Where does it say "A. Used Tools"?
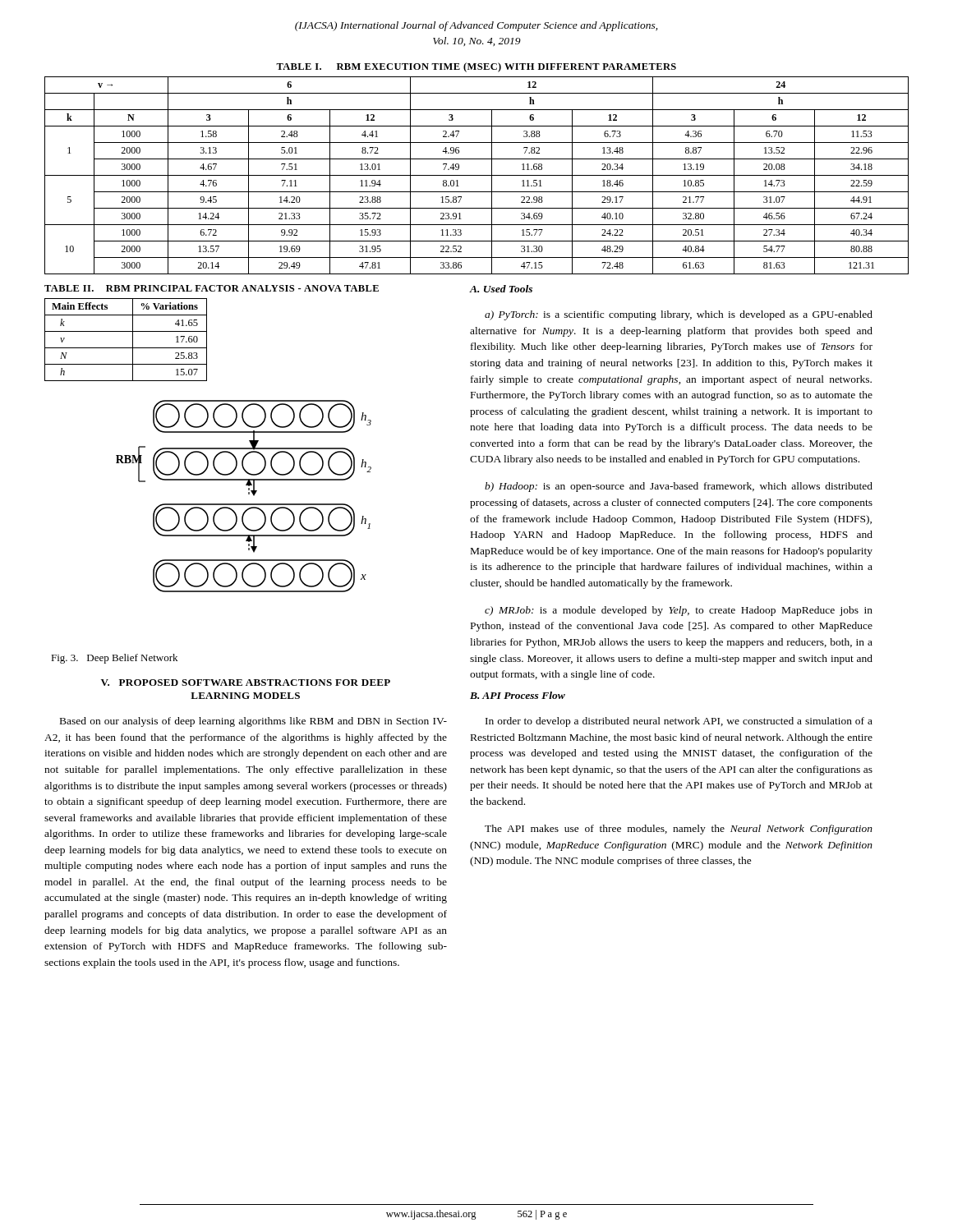Screen dimensions: 1232x953 (x=501, y=289)
